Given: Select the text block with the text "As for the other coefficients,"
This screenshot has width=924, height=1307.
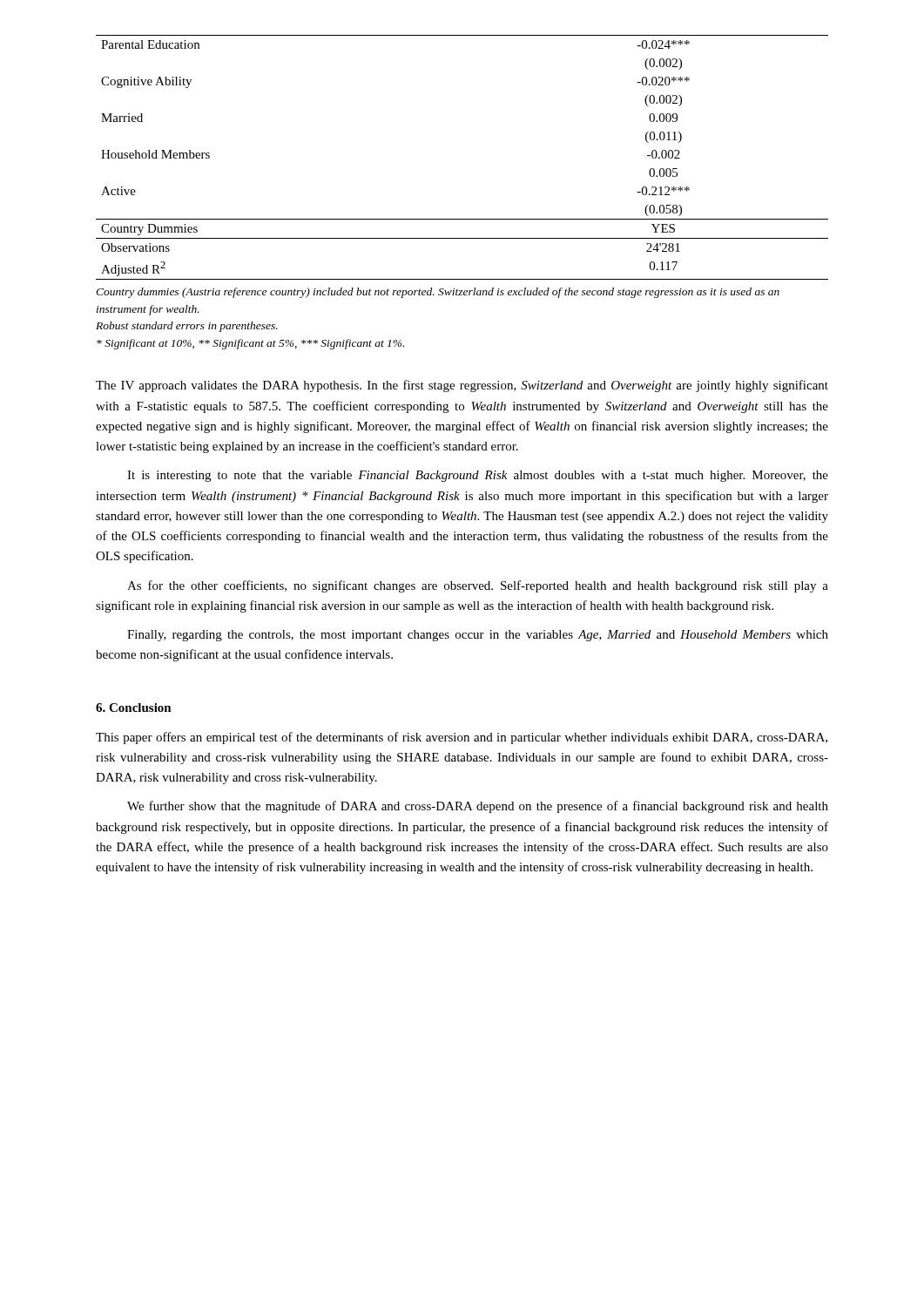Looking at the screenshot, I should coord(462,595).
